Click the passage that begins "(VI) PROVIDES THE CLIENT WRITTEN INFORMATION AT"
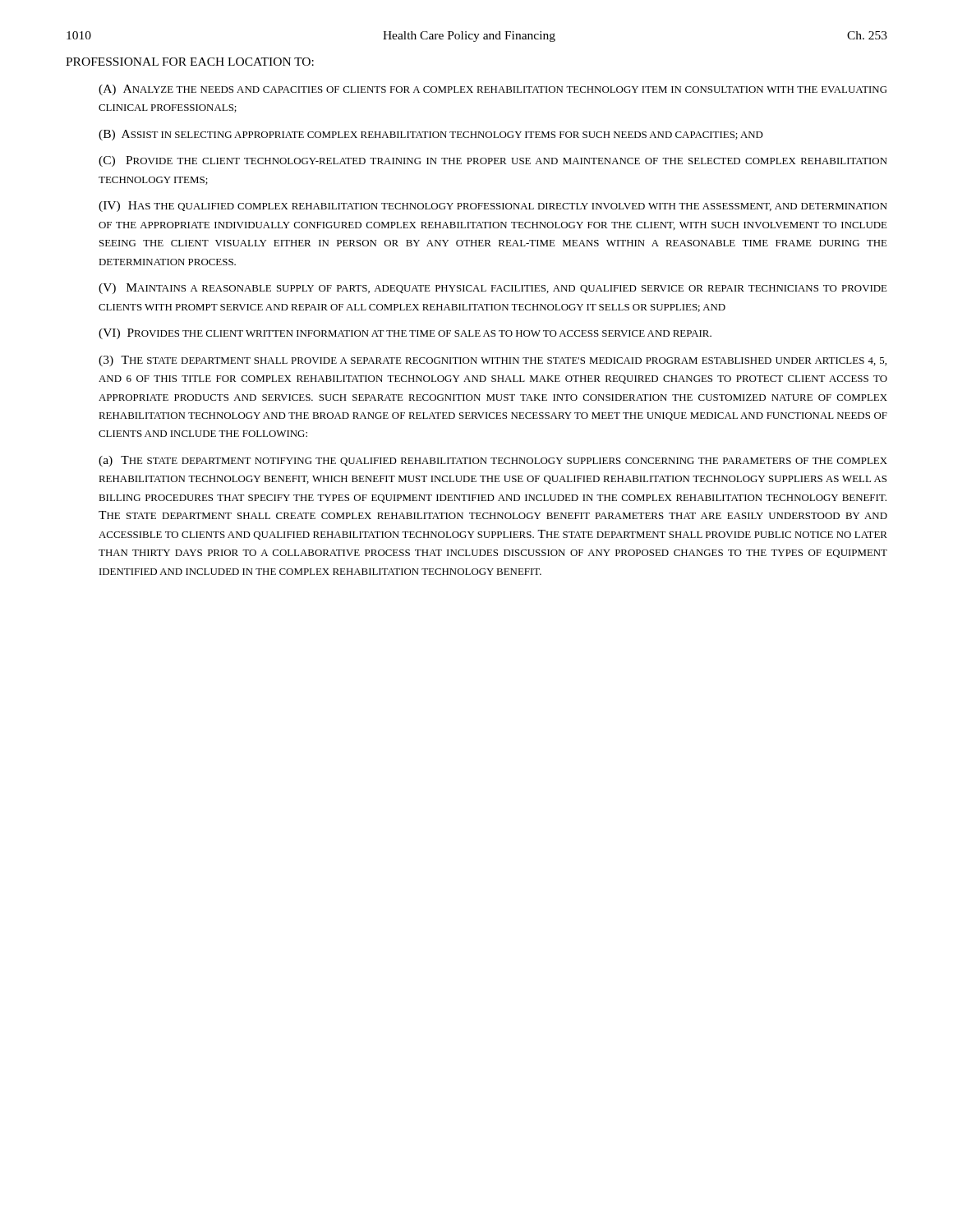 [x=405, y=332]
